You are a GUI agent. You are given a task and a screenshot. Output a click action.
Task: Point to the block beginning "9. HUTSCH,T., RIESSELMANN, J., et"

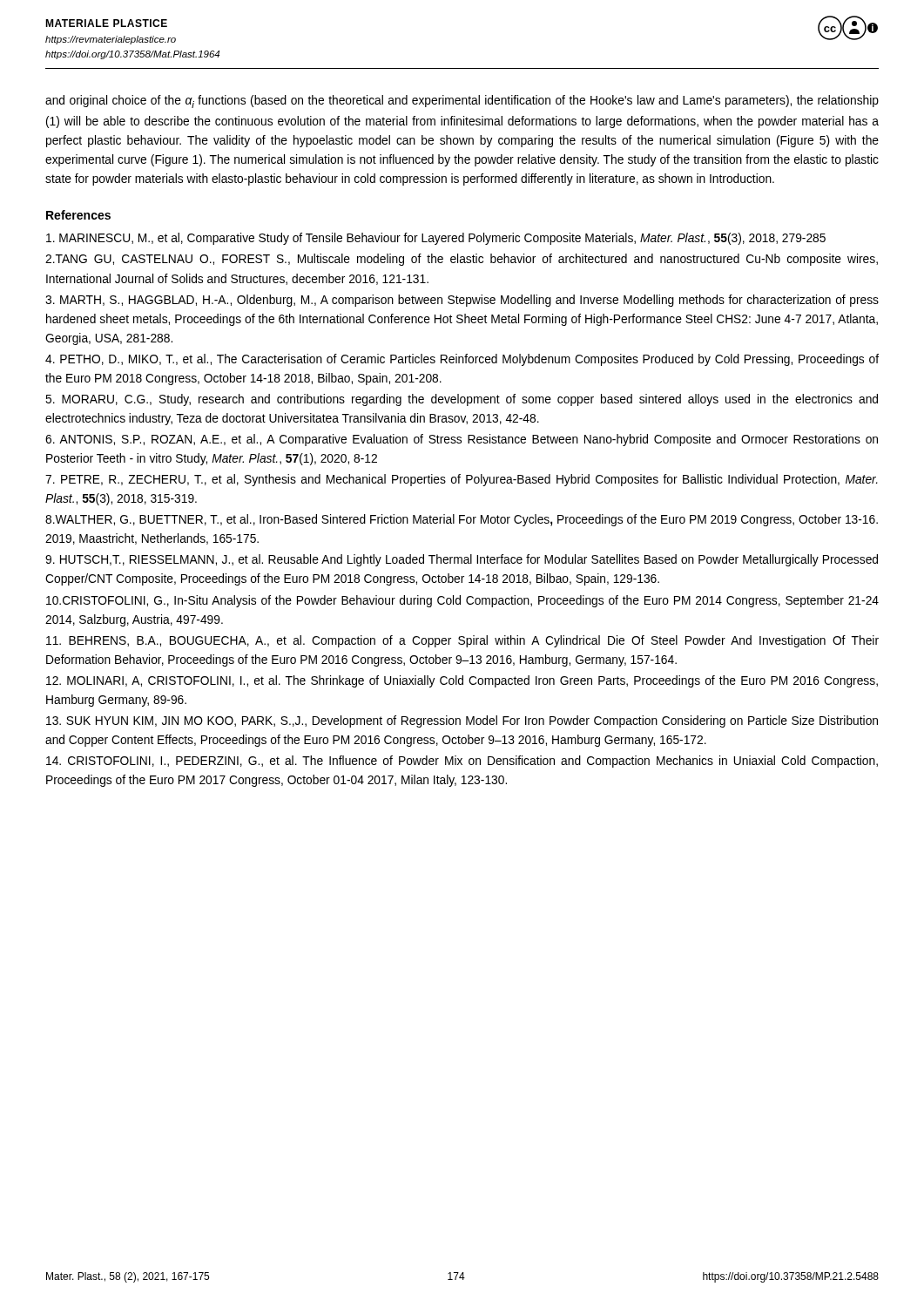coord(462,570)
